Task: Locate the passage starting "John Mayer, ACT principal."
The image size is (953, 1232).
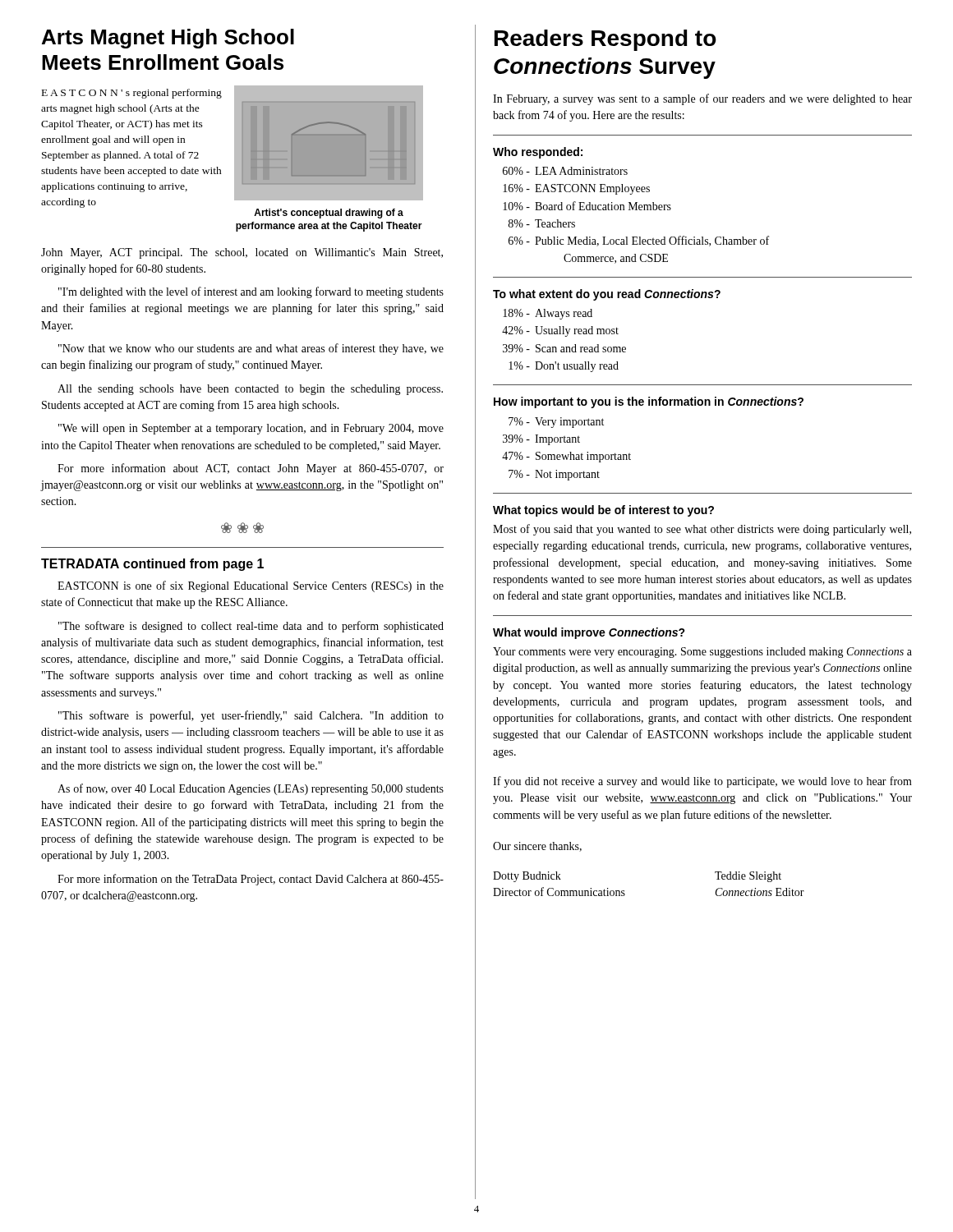Action: click(x=242, y=261)
